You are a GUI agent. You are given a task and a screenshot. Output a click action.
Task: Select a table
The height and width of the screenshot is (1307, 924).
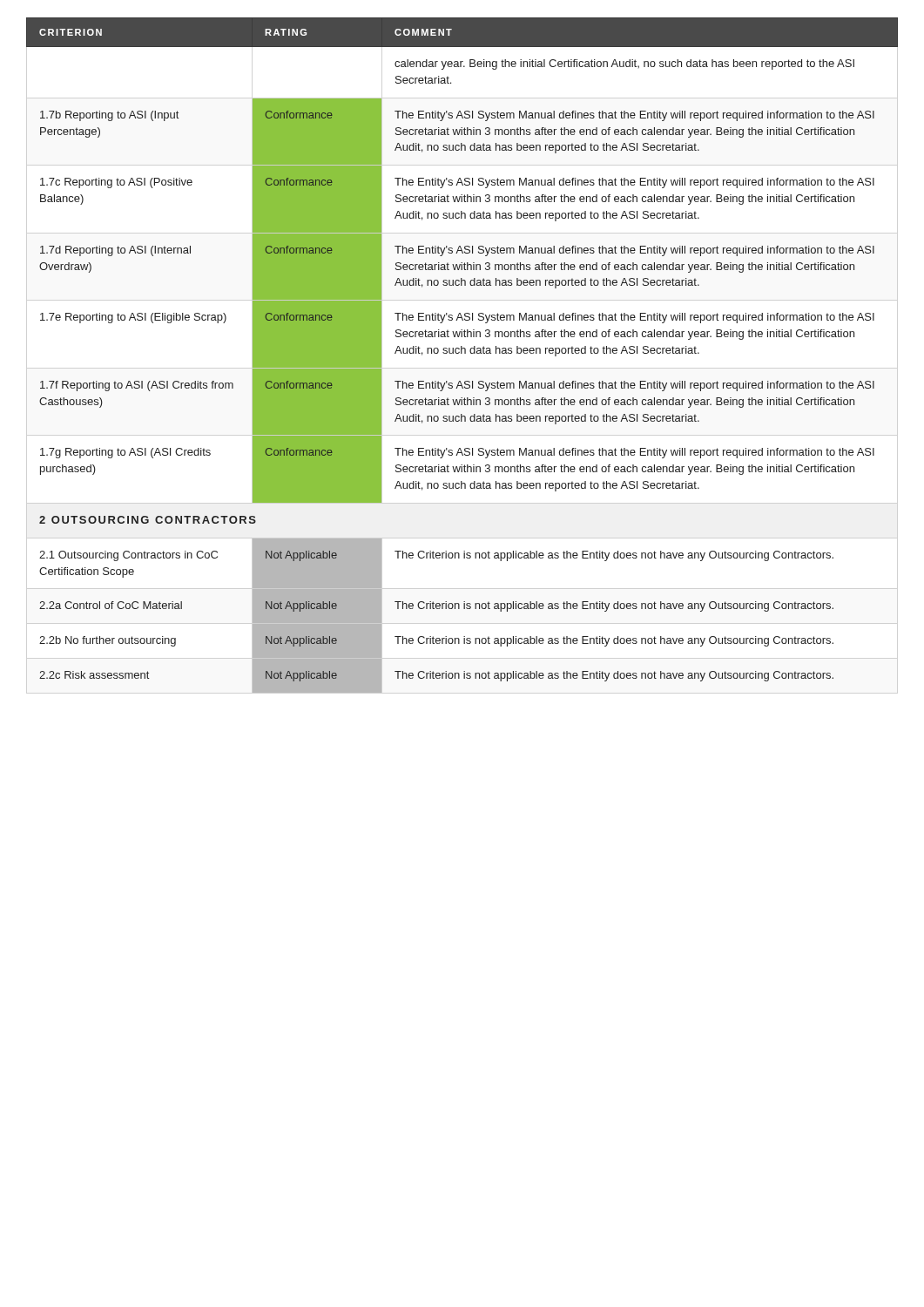tap(462, 355)
